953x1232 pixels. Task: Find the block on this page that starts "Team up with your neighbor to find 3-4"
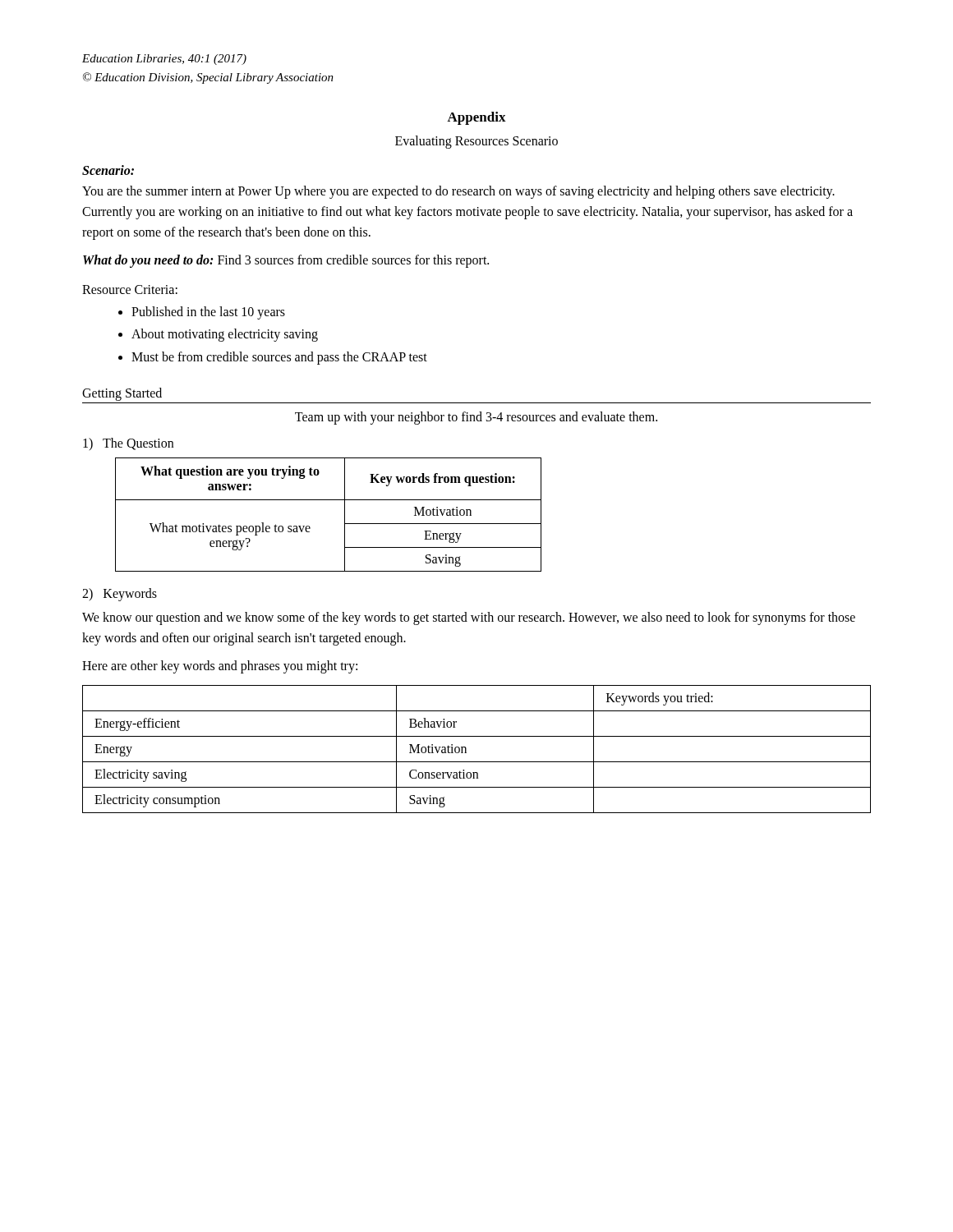click(476, 417)
